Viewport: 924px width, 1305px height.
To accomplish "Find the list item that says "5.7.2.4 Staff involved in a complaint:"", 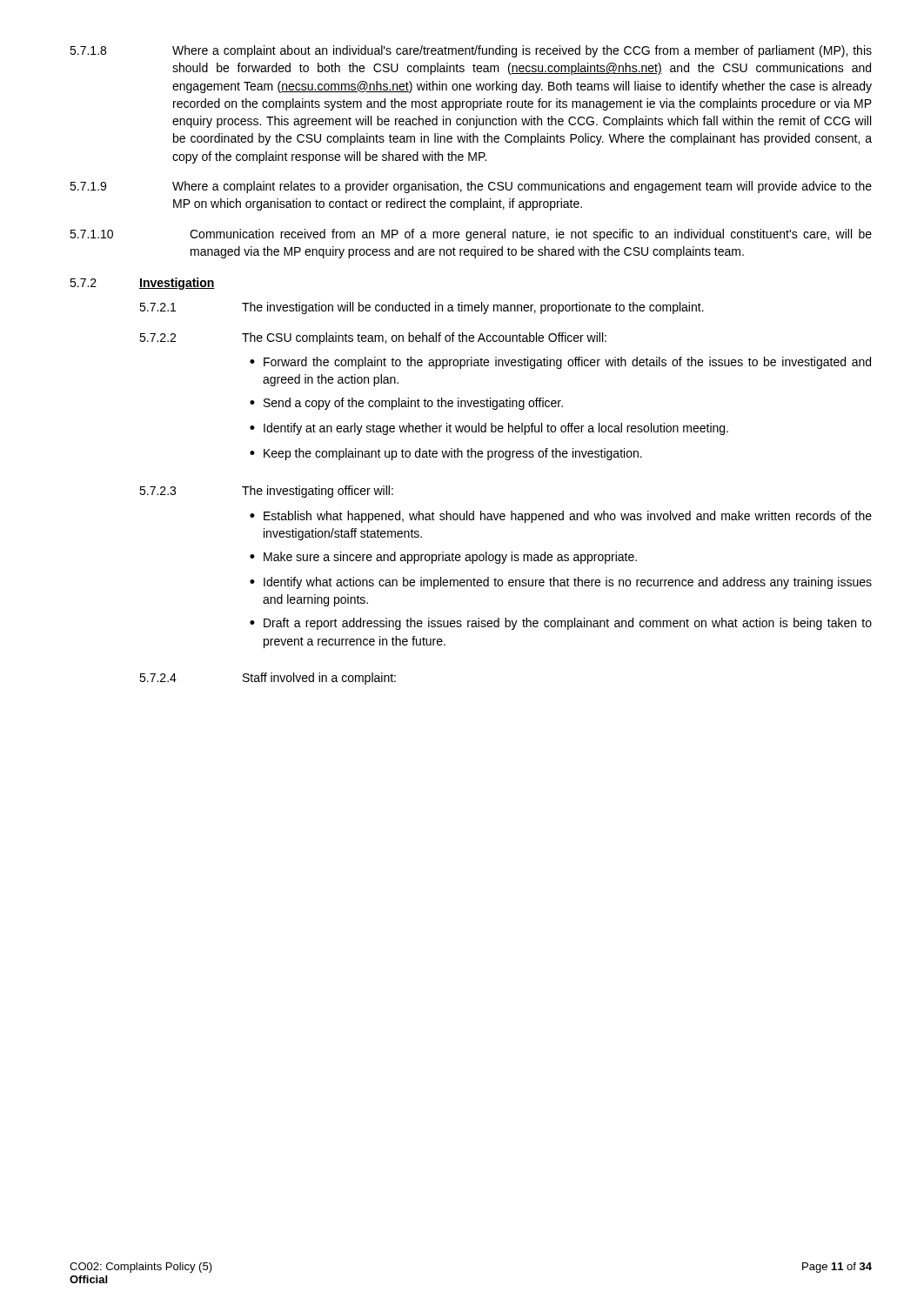I will [268, 679].
